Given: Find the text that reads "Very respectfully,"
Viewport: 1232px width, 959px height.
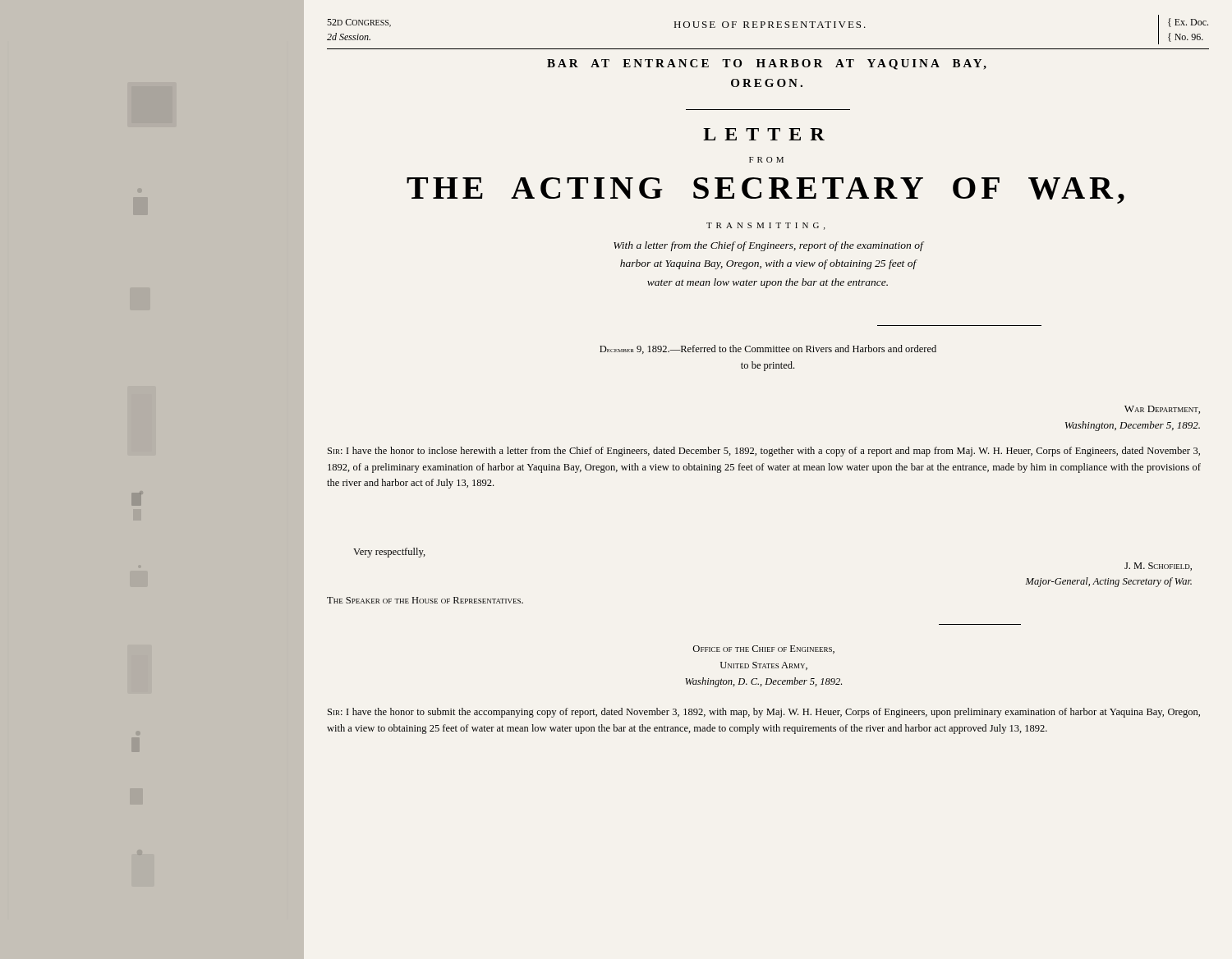Looking at the screenshot, I should click(389, 552).
